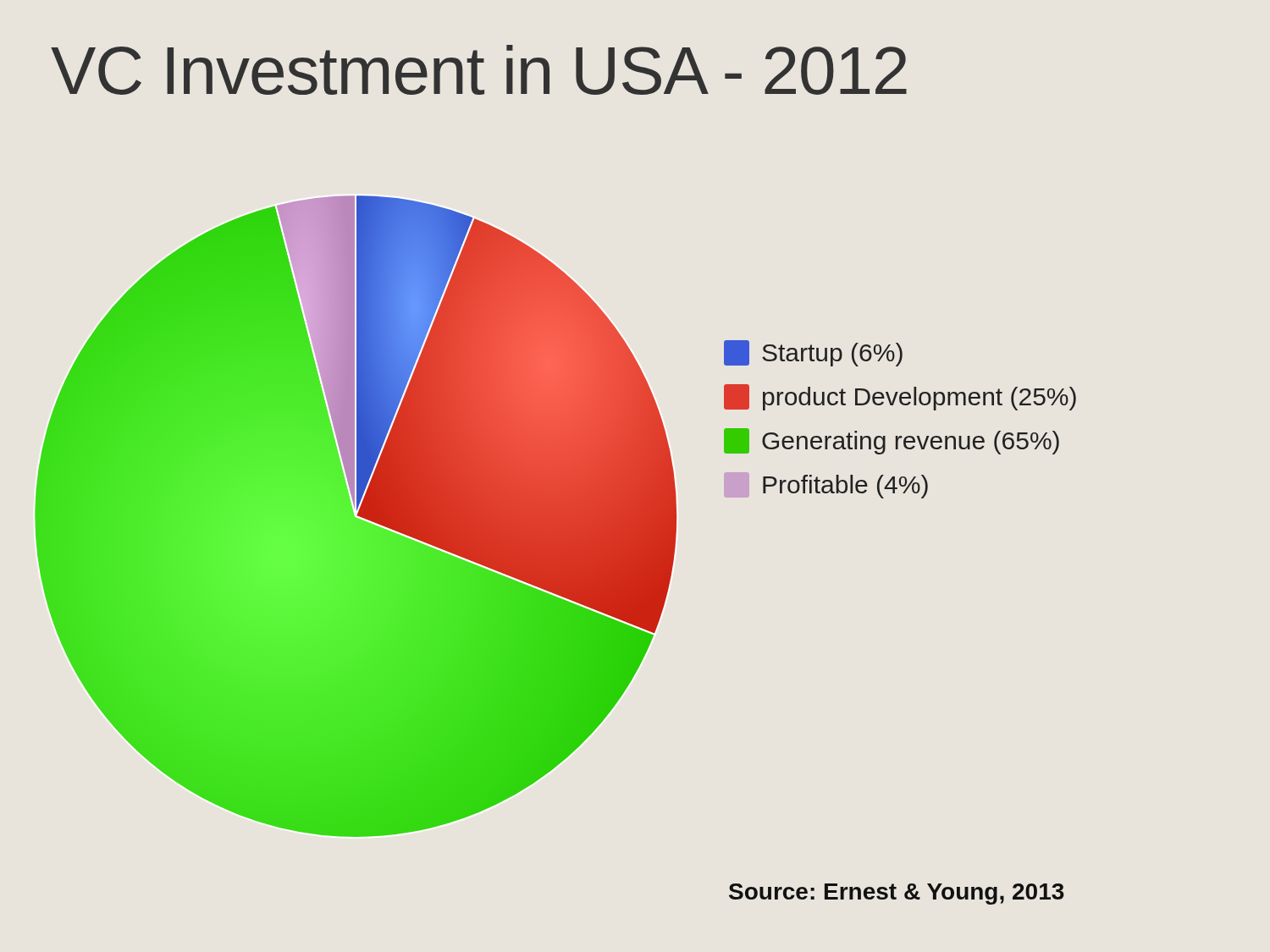Click where it says "Source: Ernest & Young, 2013"
The height and width of the screenshot is (952, 1270).
click(x=896, y=892)
